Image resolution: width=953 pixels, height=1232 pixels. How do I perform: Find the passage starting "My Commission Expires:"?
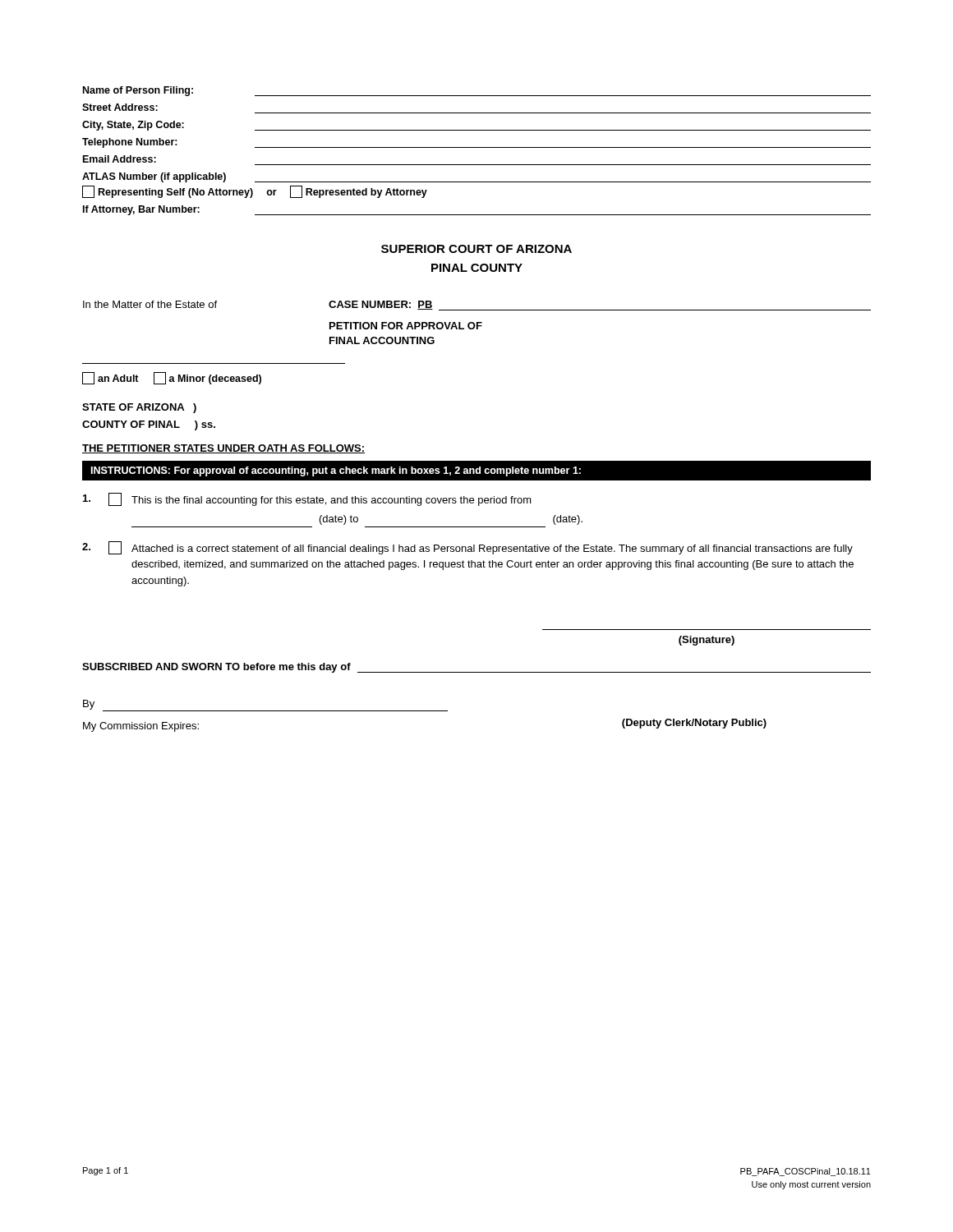click(x=141, y=726)
